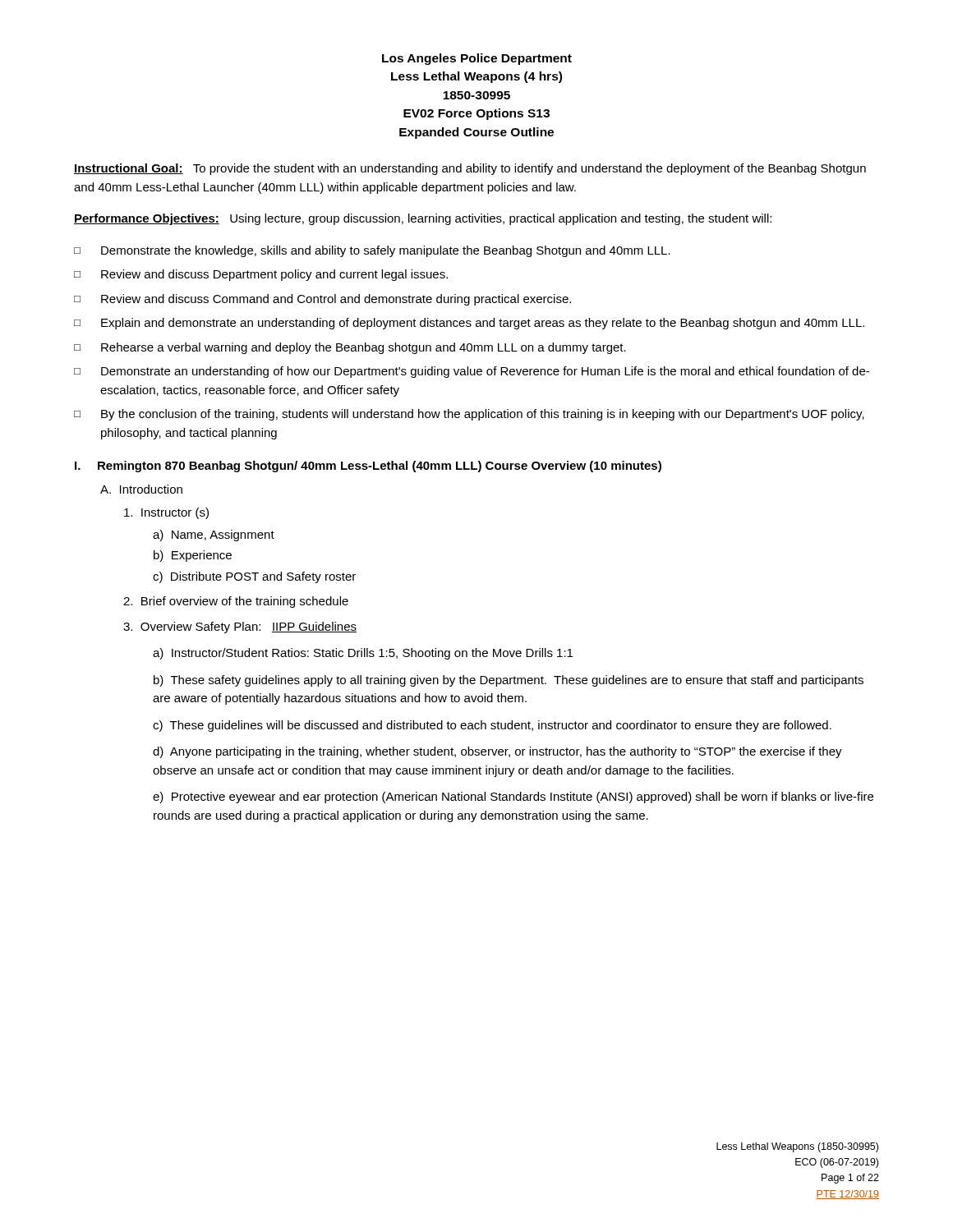
Task: Locate the block starting "Brief overview of the training schedule"
Action: click(x=236, y=601)
